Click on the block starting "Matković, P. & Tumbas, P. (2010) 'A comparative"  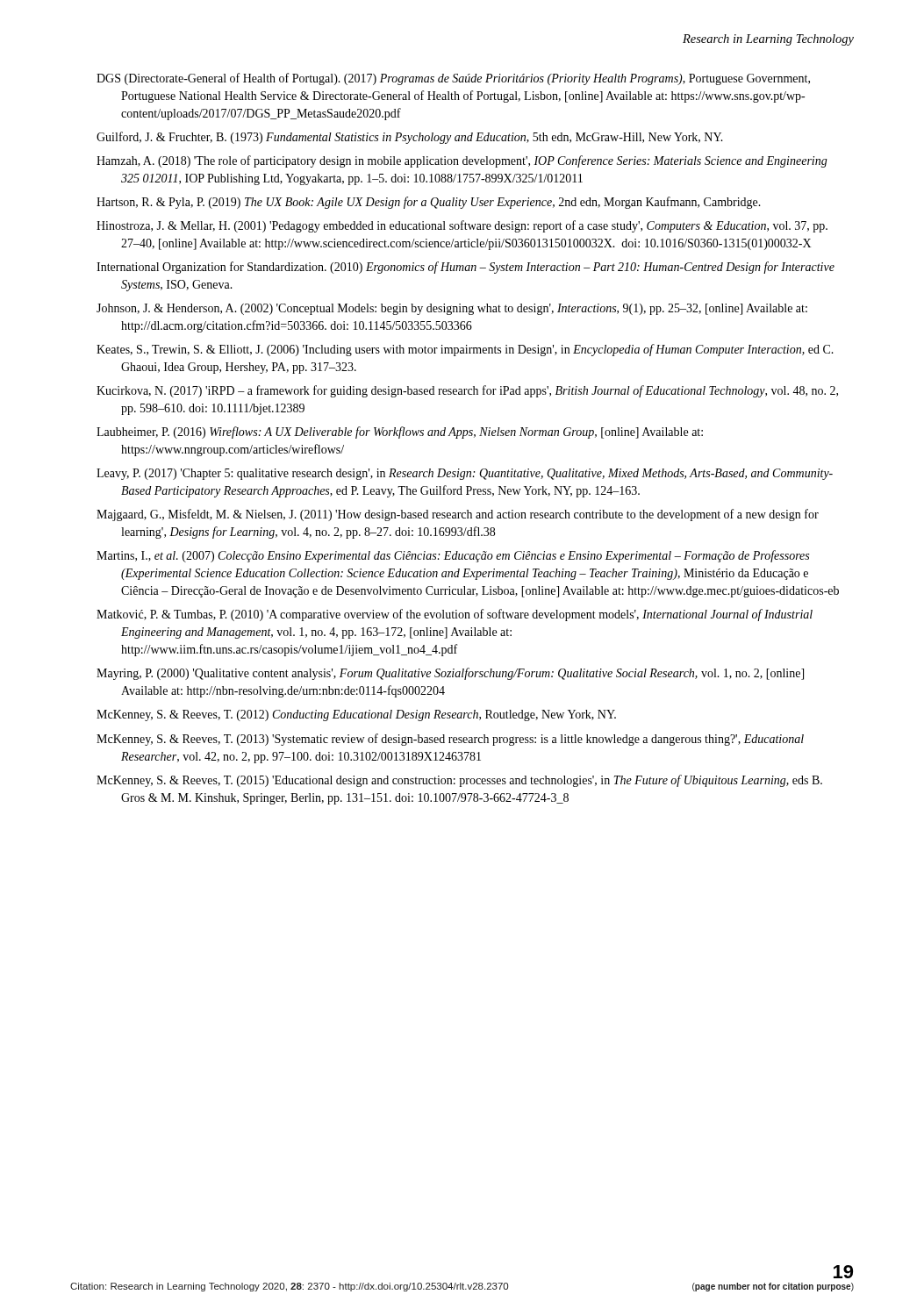[455, 633]
